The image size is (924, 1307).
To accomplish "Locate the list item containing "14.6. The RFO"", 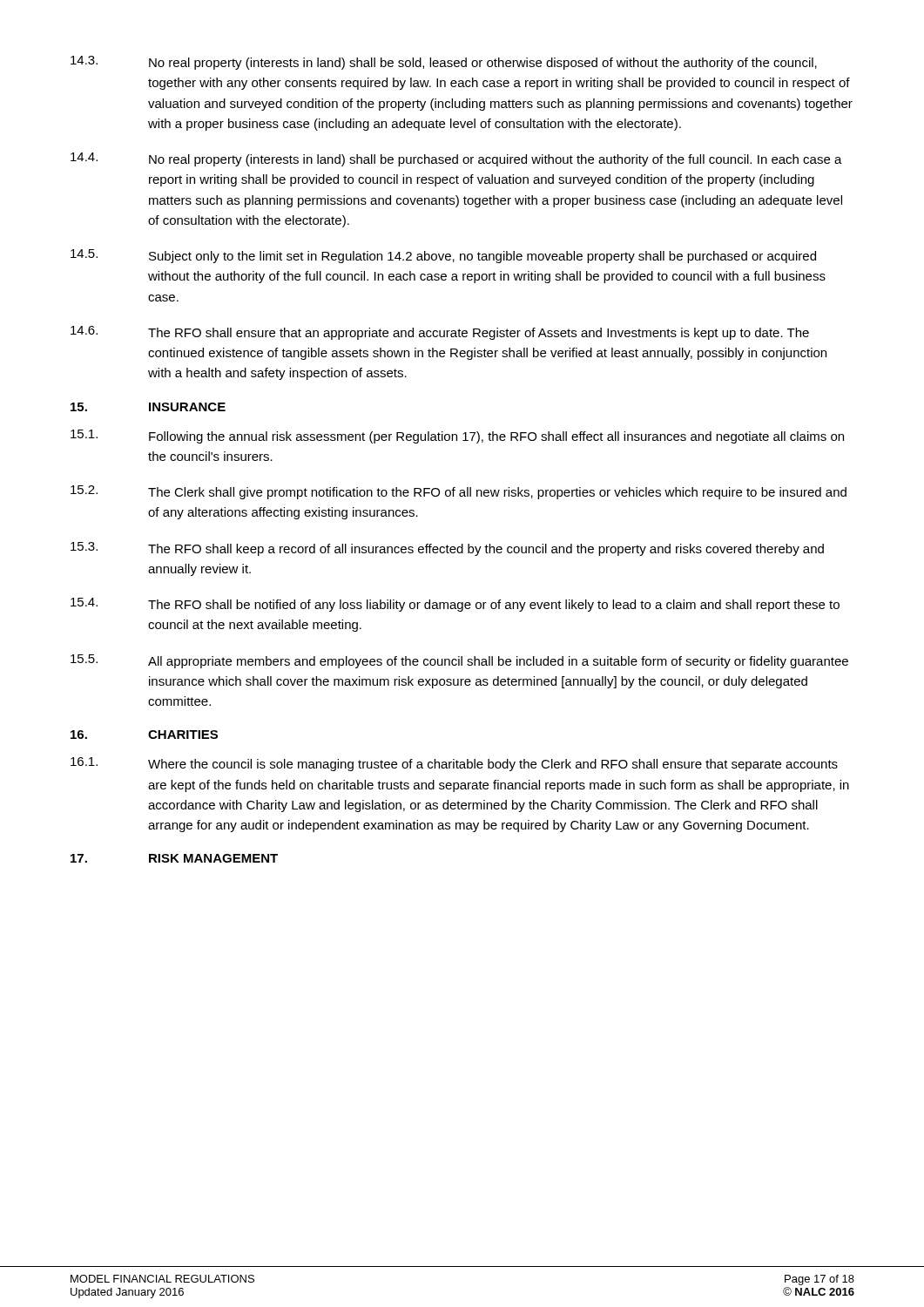I will (x=462, y=353).
